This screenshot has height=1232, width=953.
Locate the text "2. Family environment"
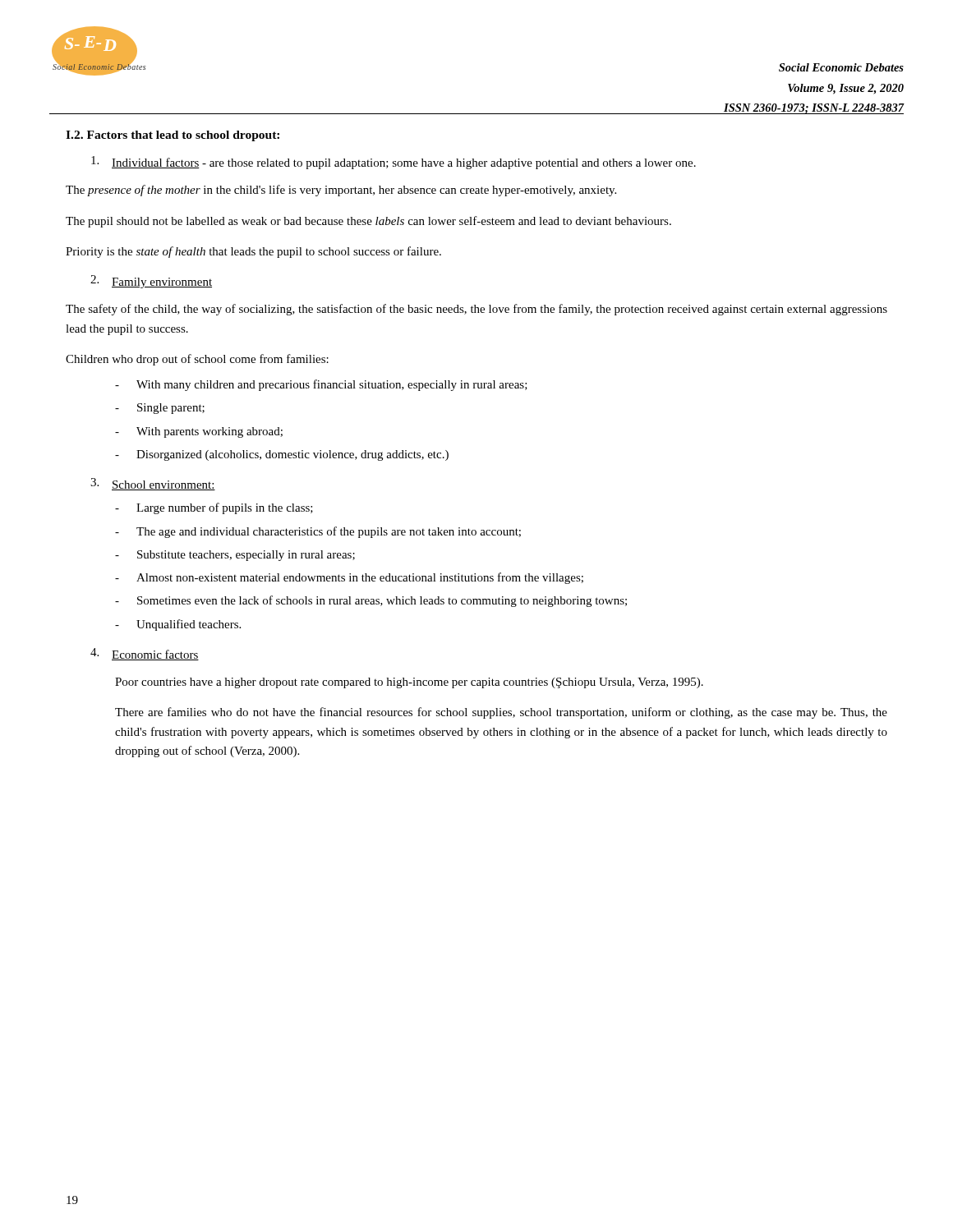point(151,282)
